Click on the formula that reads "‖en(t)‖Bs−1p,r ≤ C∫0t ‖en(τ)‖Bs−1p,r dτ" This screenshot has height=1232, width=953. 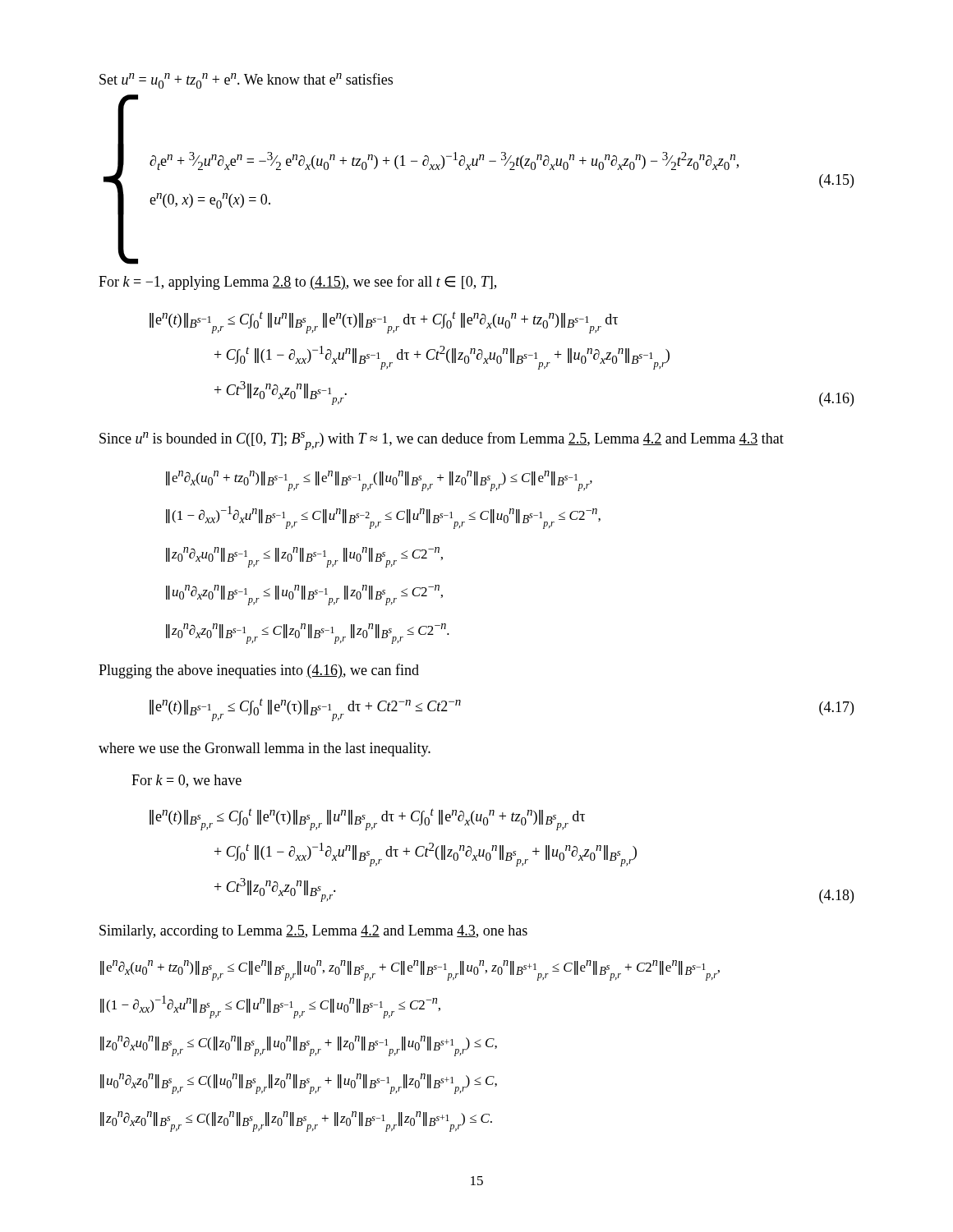click(x=304, y=709)
